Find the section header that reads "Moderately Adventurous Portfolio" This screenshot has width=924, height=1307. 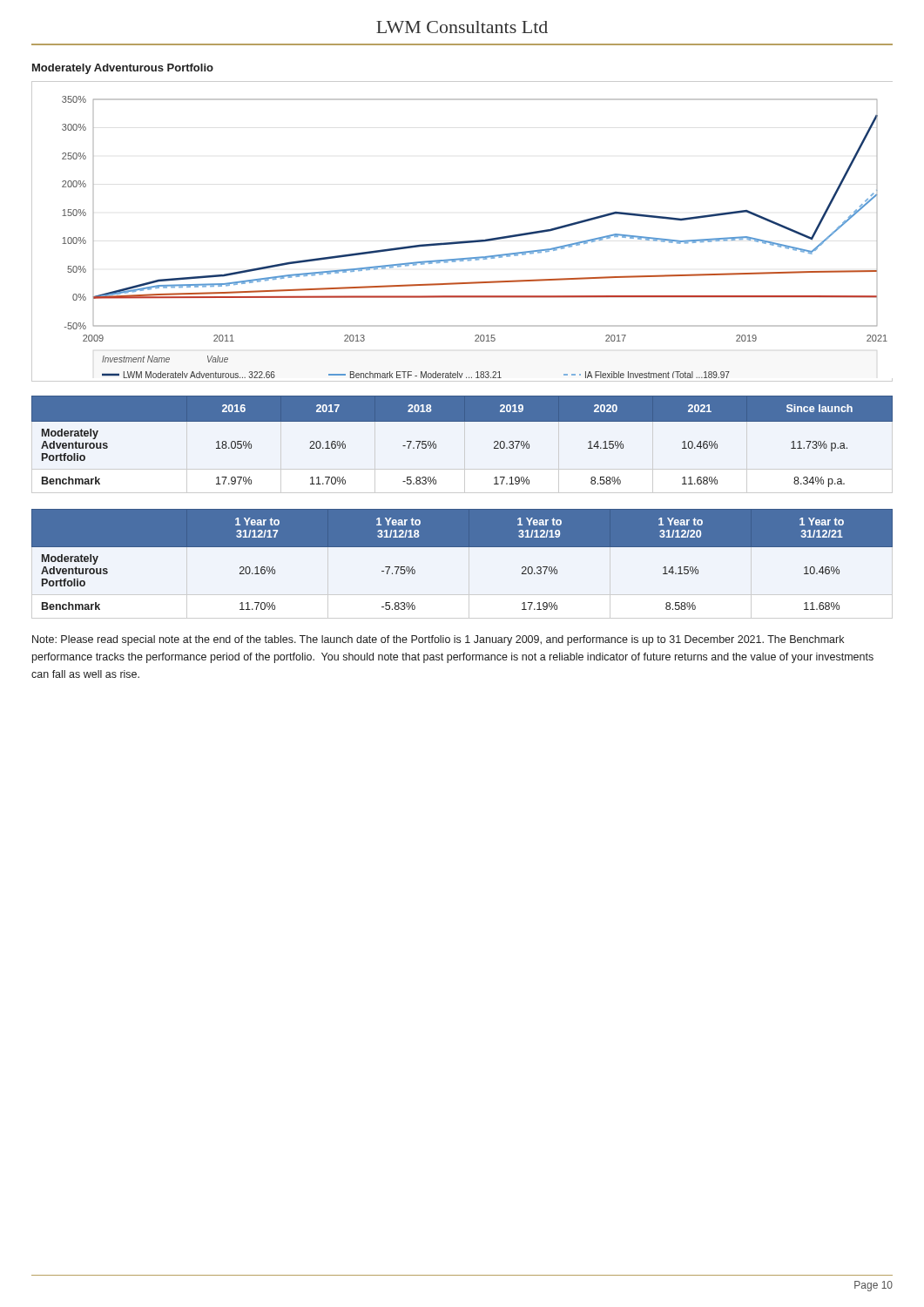(x=122, y=68)
